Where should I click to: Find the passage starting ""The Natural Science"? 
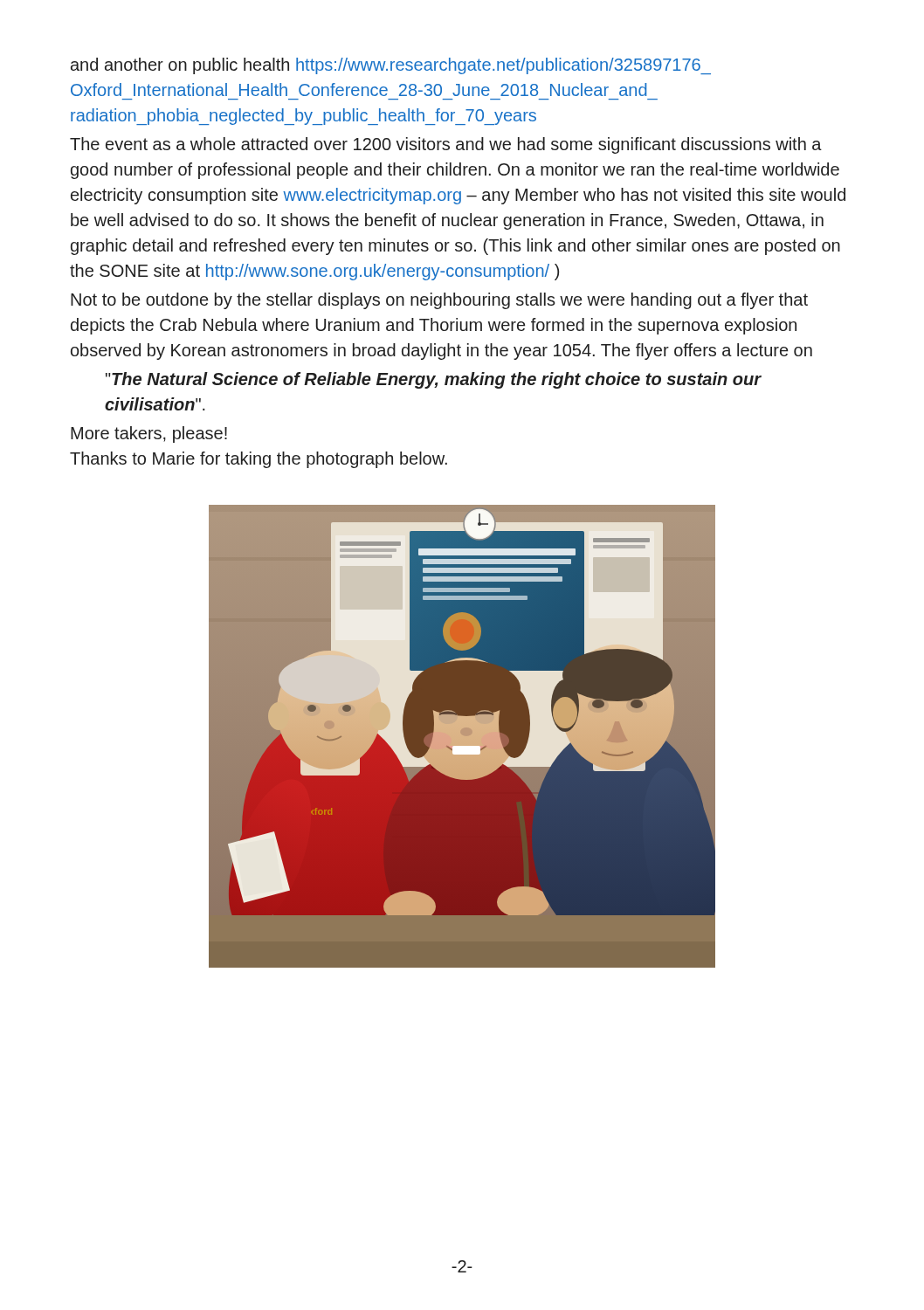479,392
